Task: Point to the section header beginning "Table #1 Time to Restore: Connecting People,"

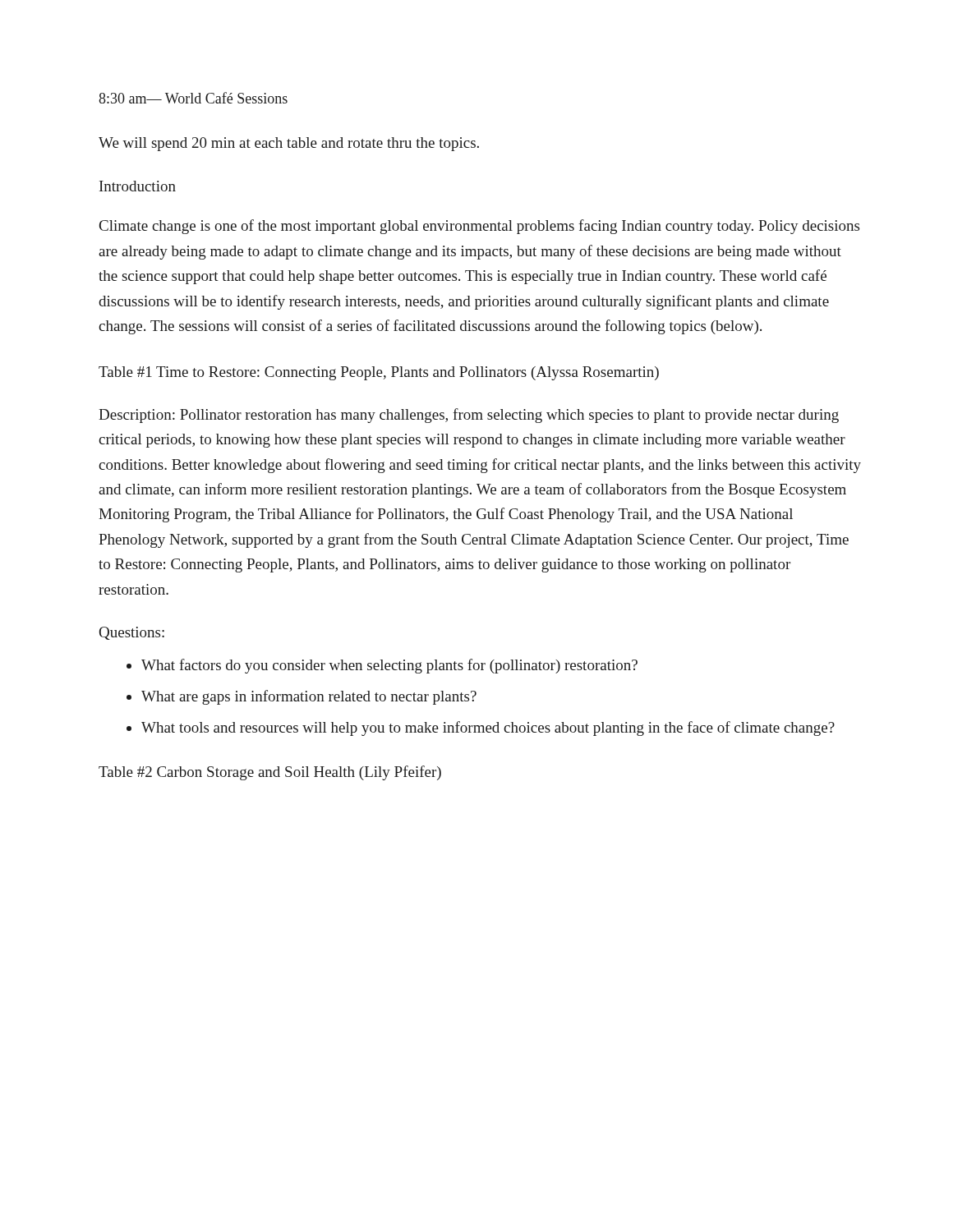Action: coord(379,372)
